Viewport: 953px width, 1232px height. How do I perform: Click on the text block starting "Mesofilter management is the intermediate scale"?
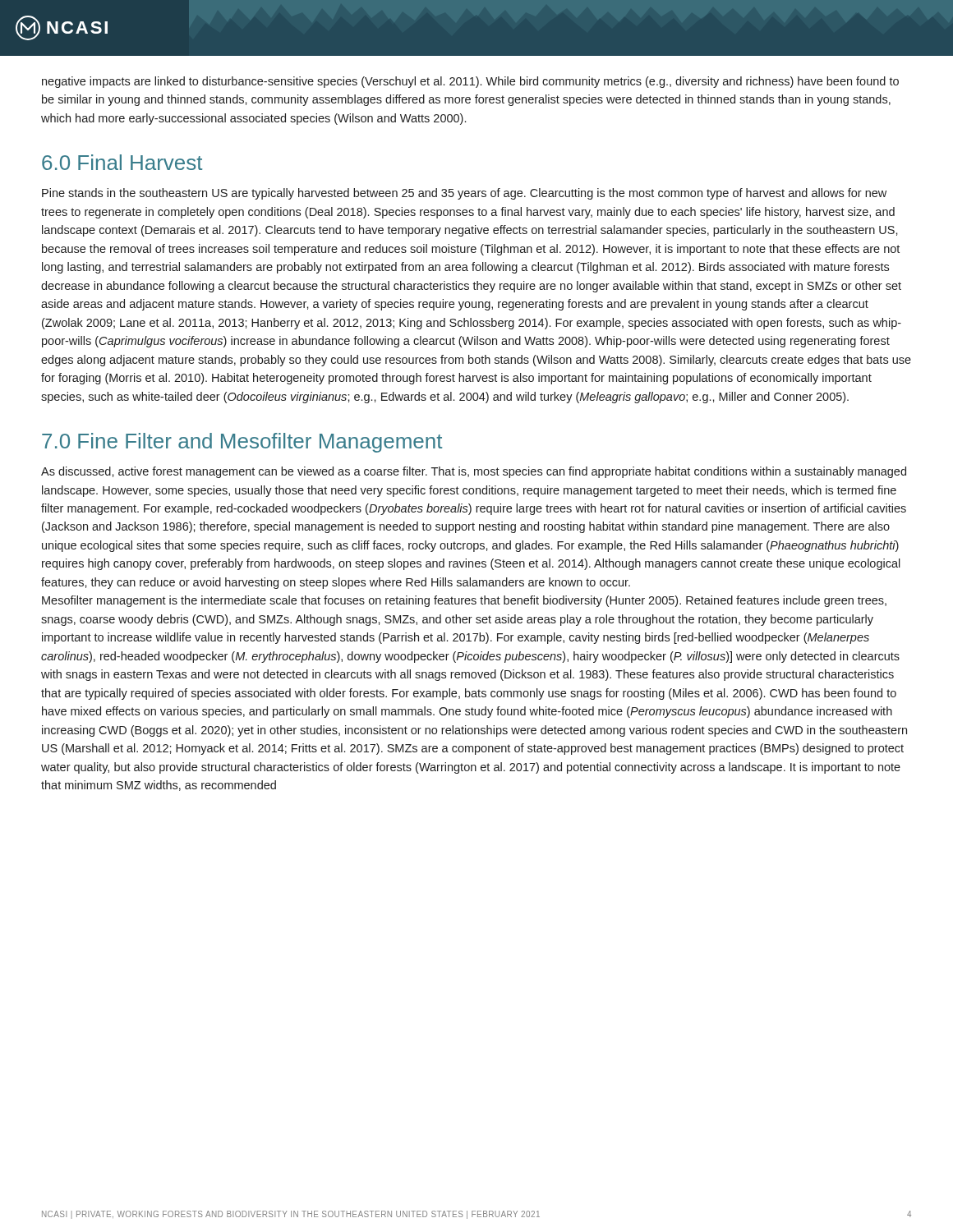476,693
